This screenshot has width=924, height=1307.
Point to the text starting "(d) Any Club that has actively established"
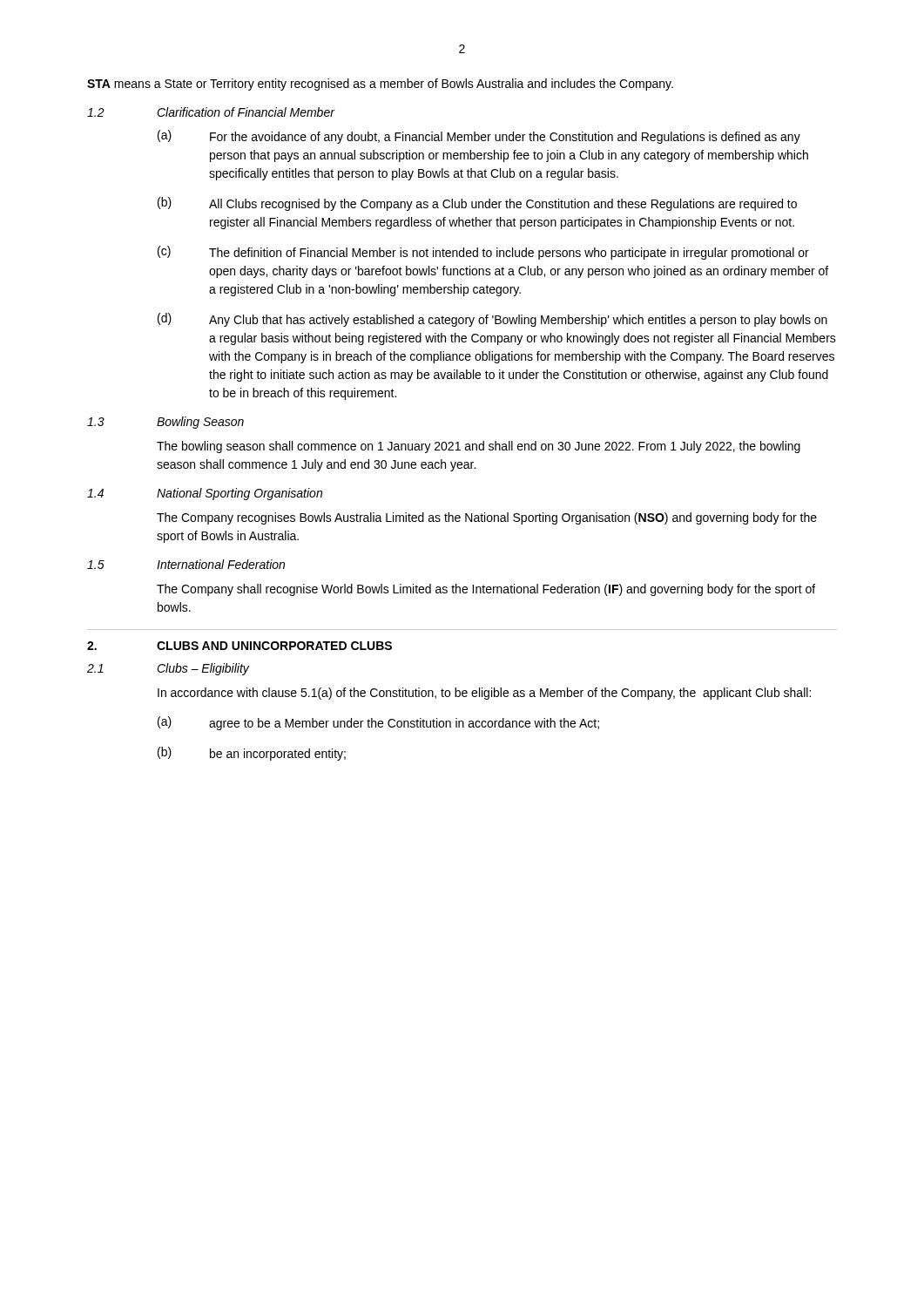[497, 357]
